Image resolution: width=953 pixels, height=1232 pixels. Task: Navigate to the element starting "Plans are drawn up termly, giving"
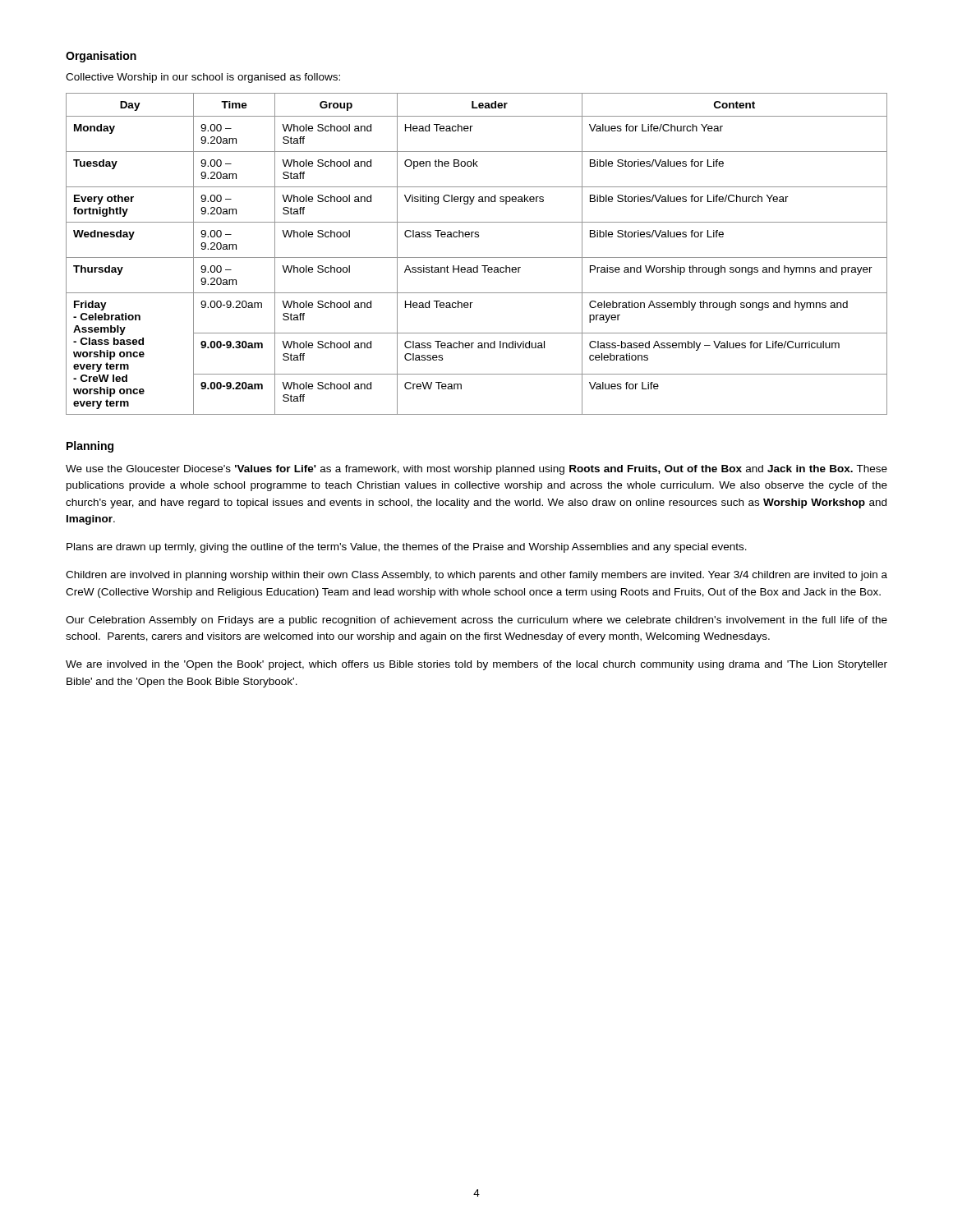tap(407, 547)
